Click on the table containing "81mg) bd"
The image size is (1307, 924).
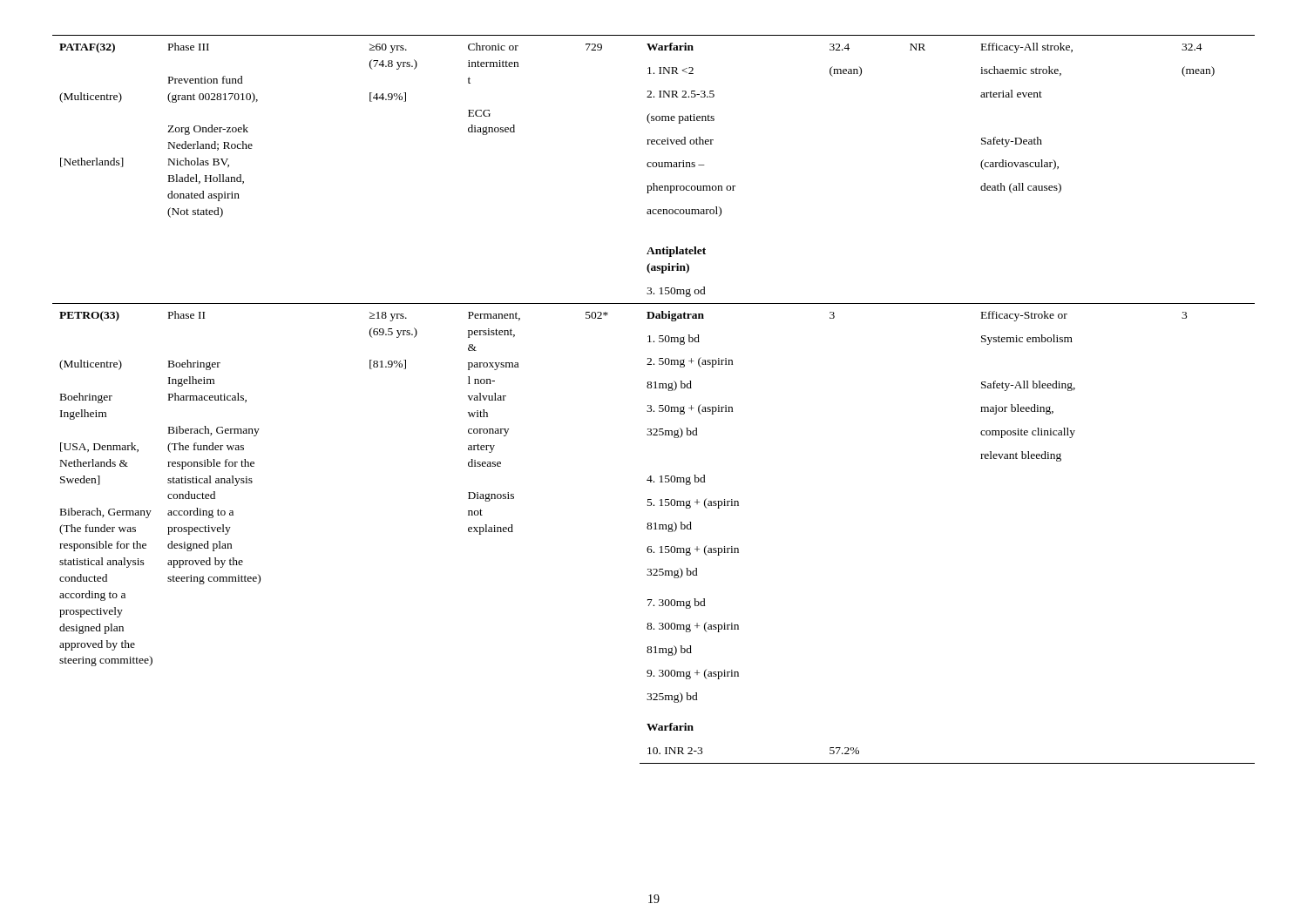pos(654,399)
